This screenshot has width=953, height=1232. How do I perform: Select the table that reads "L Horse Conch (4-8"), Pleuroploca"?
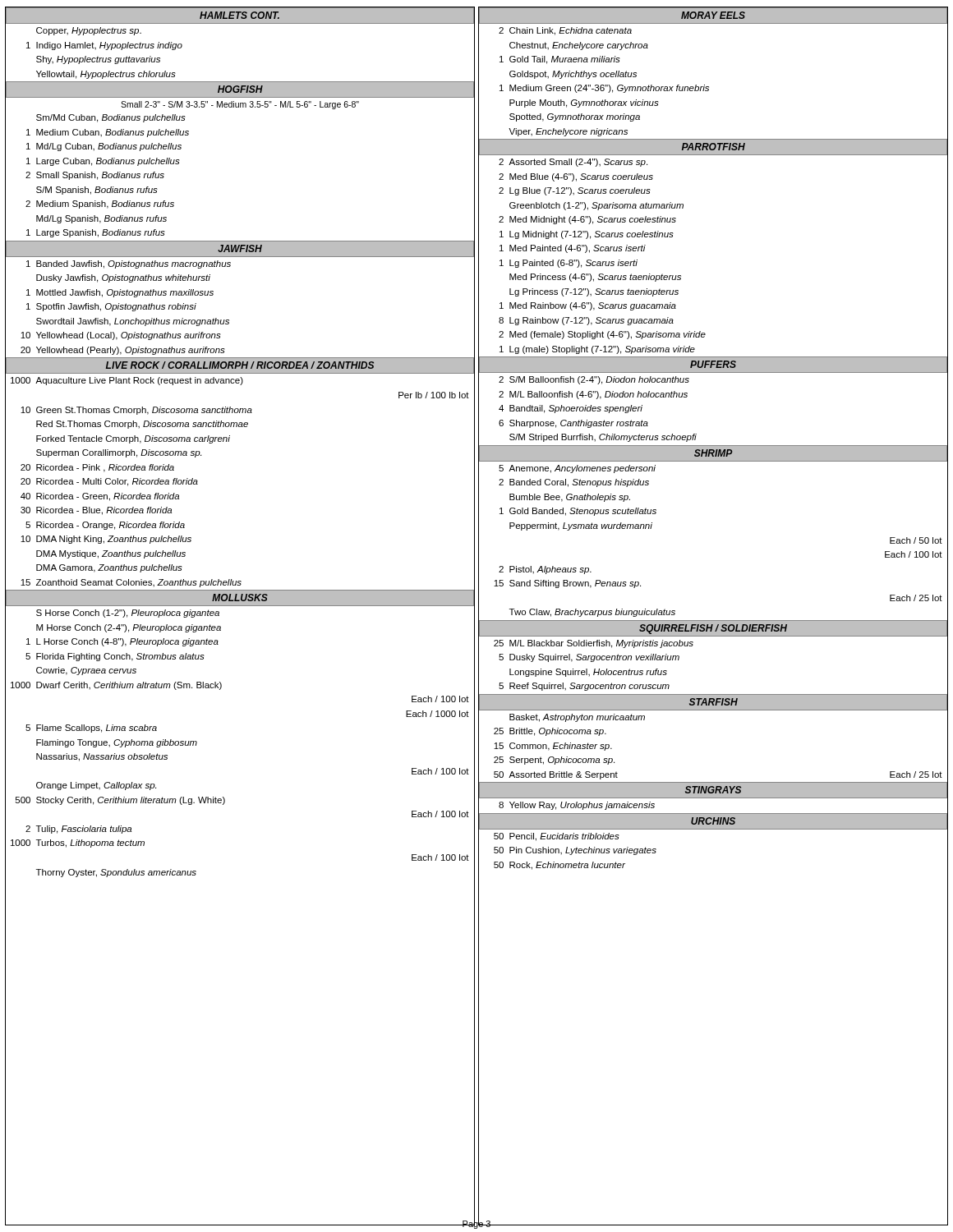[x=240, y=616]
